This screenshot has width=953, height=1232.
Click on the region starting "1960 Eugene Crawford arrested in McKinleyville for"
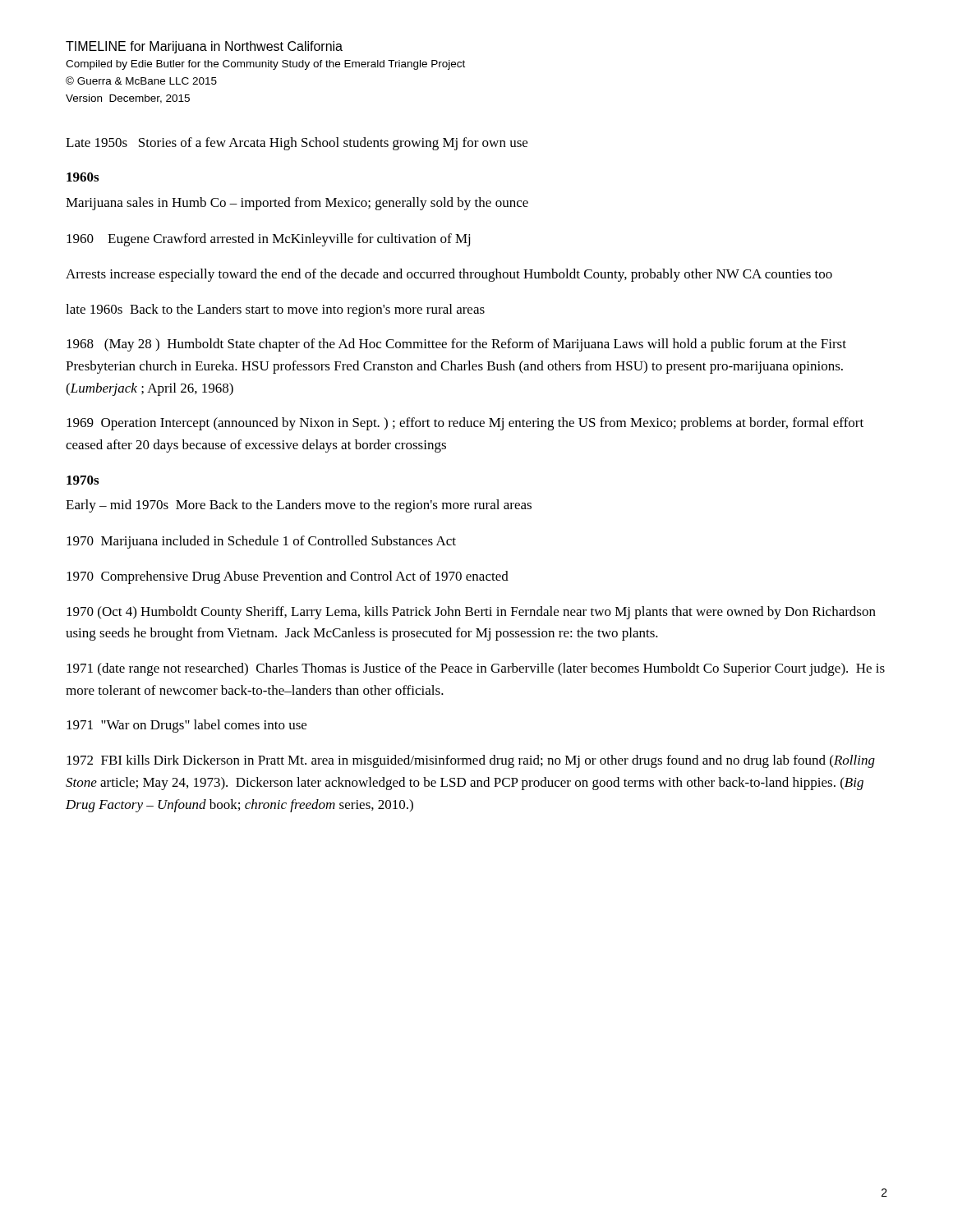point(269,239)
